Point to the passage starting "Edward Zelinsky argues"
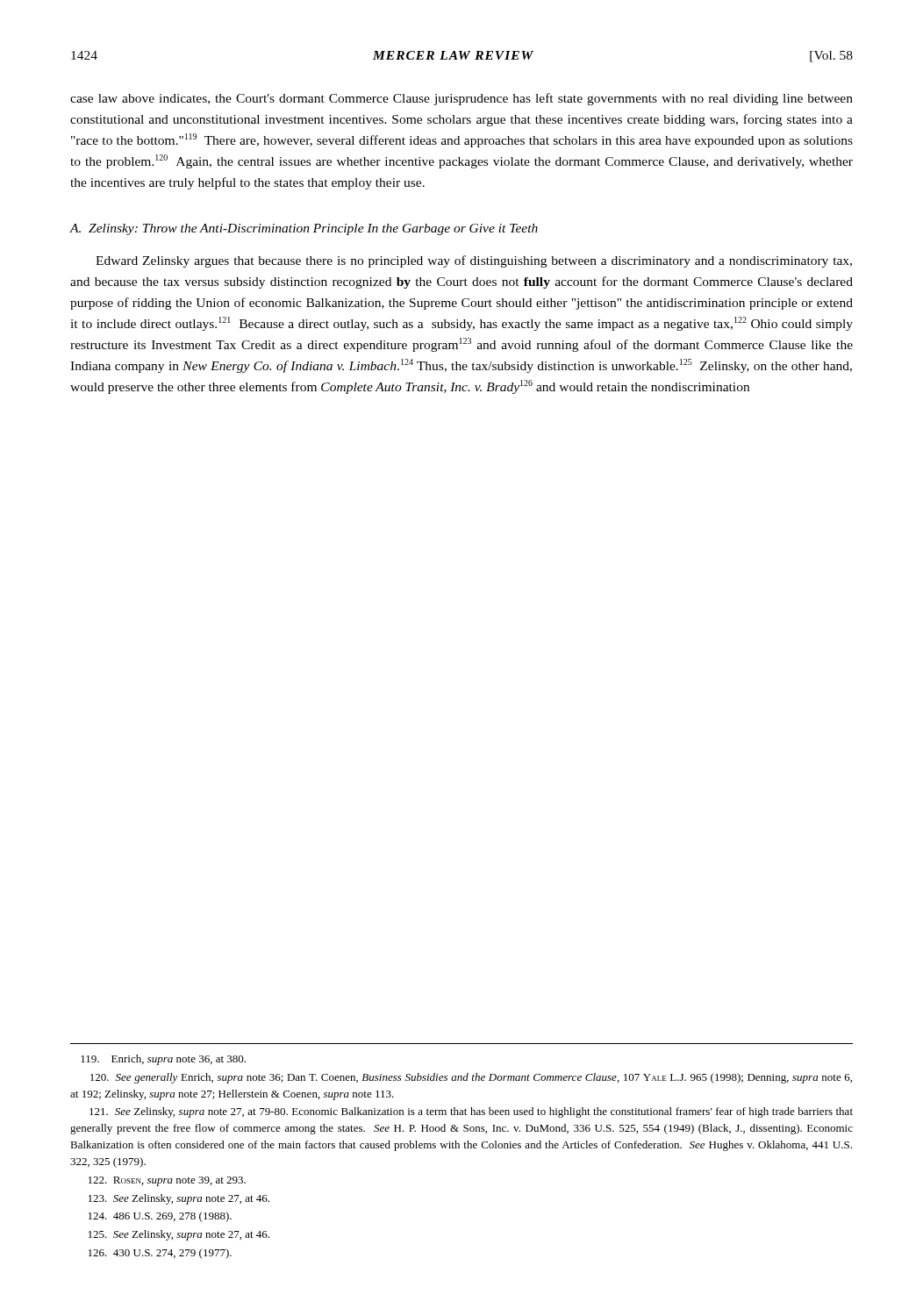 tap(462, 324)
